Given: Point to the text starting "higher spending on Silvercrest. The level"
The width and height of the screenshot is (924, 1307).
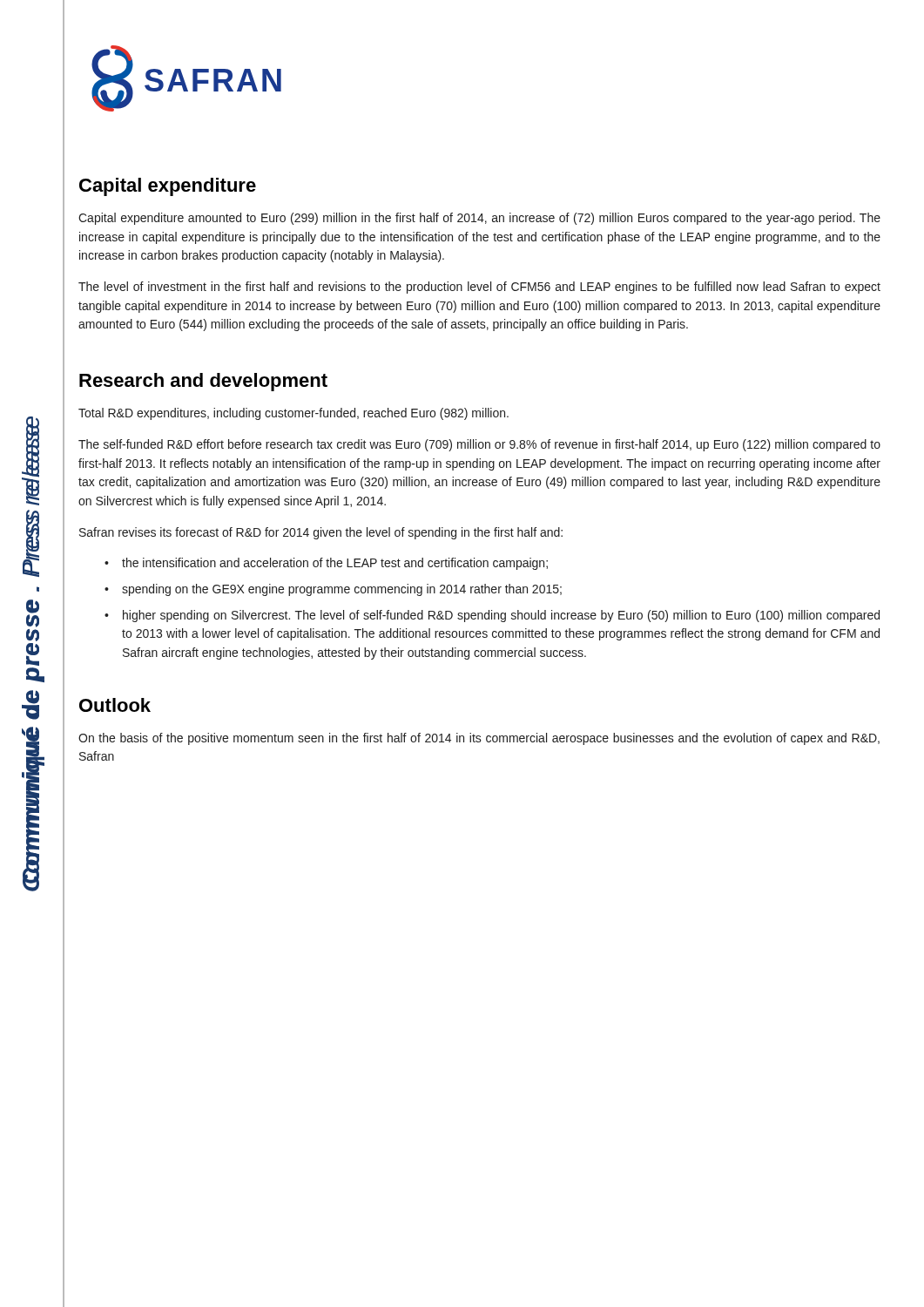Looking at the screenshot, I should tap(501, 634).
